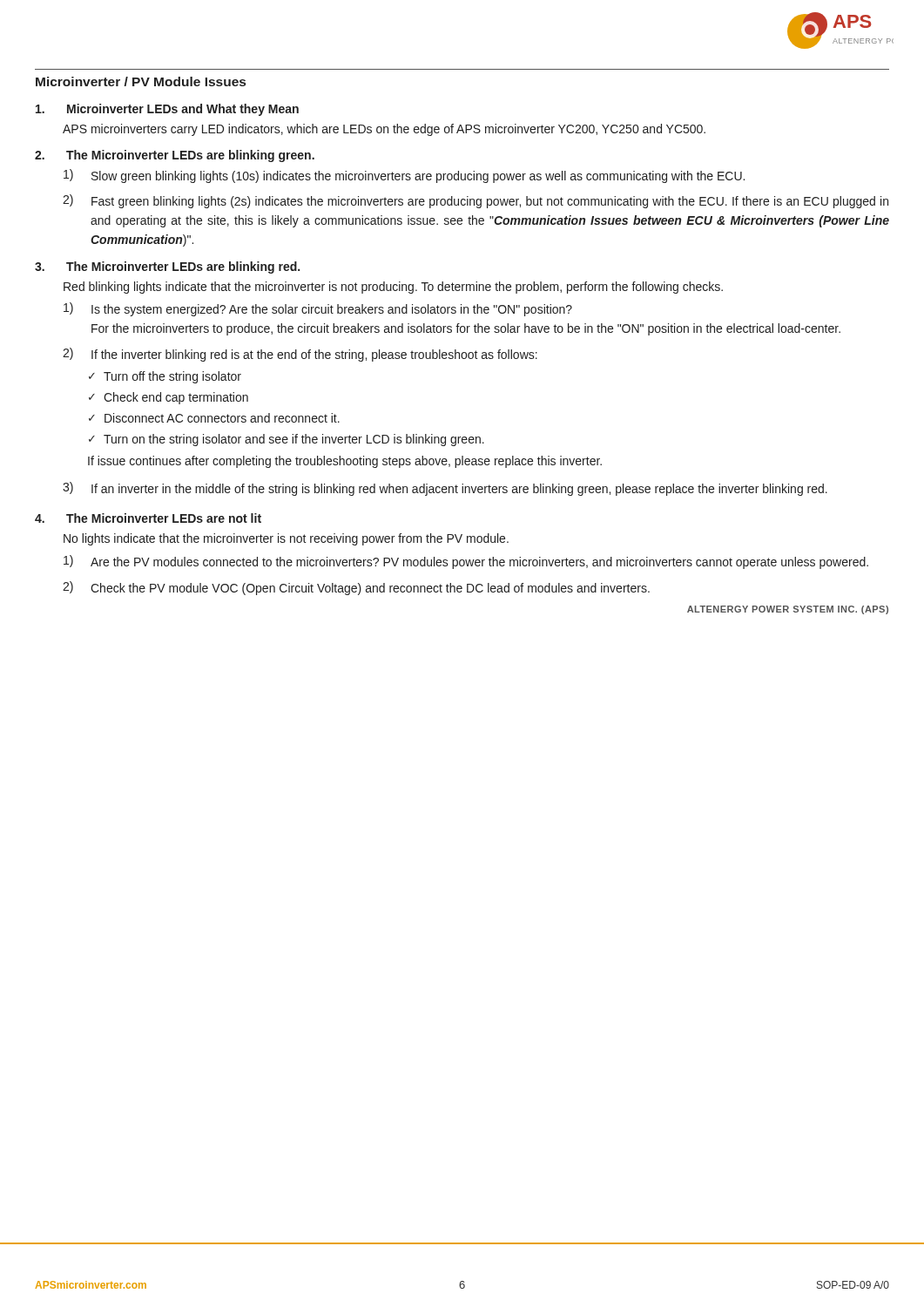Click on the passage starting "Disconnect AC connectors and"
Image resolution: width=924 pixels, height=1307 pixels.
click(222, 418)
